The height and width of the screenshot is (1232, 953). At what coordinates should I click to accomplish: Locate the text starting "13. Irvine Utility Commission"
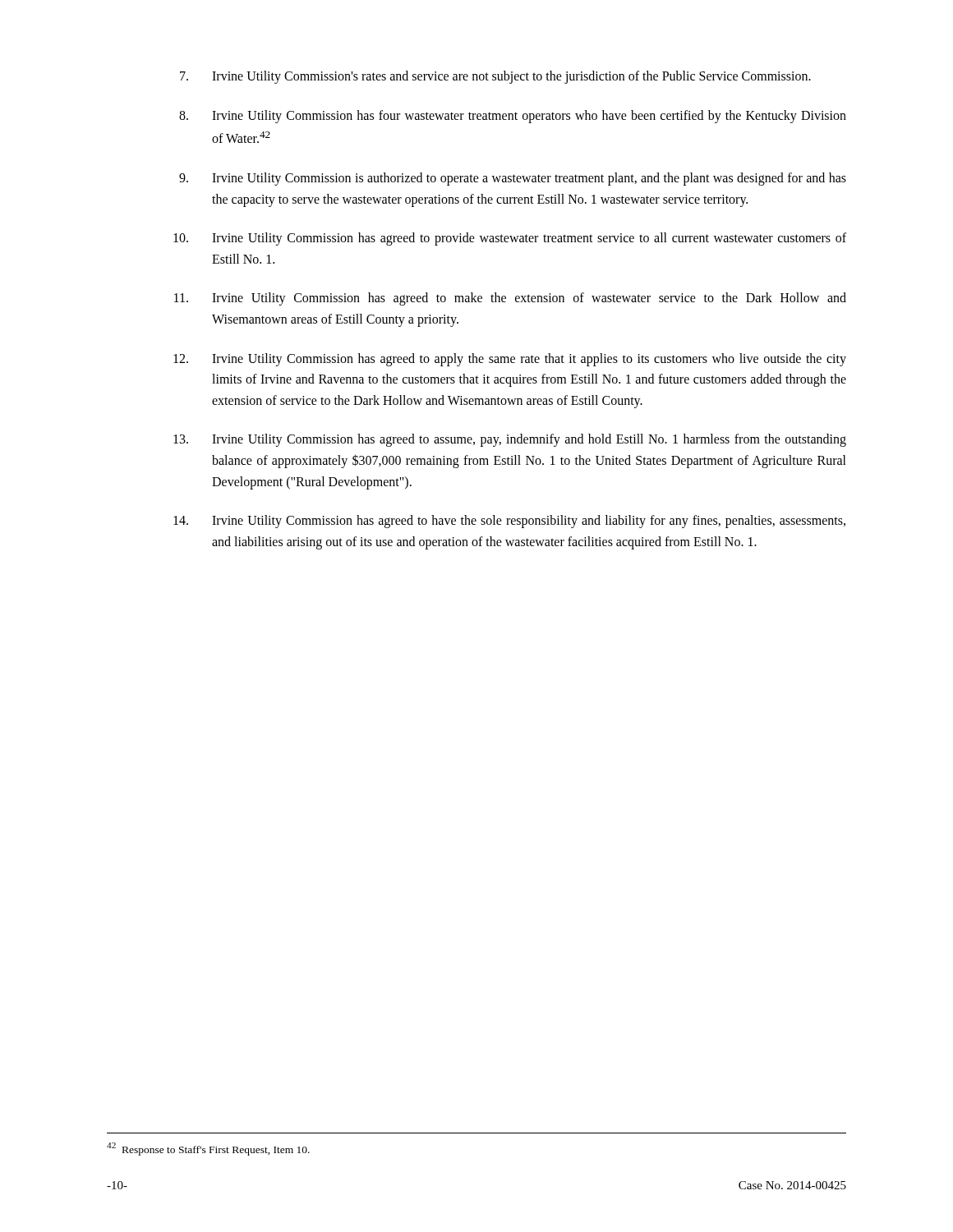476,461
